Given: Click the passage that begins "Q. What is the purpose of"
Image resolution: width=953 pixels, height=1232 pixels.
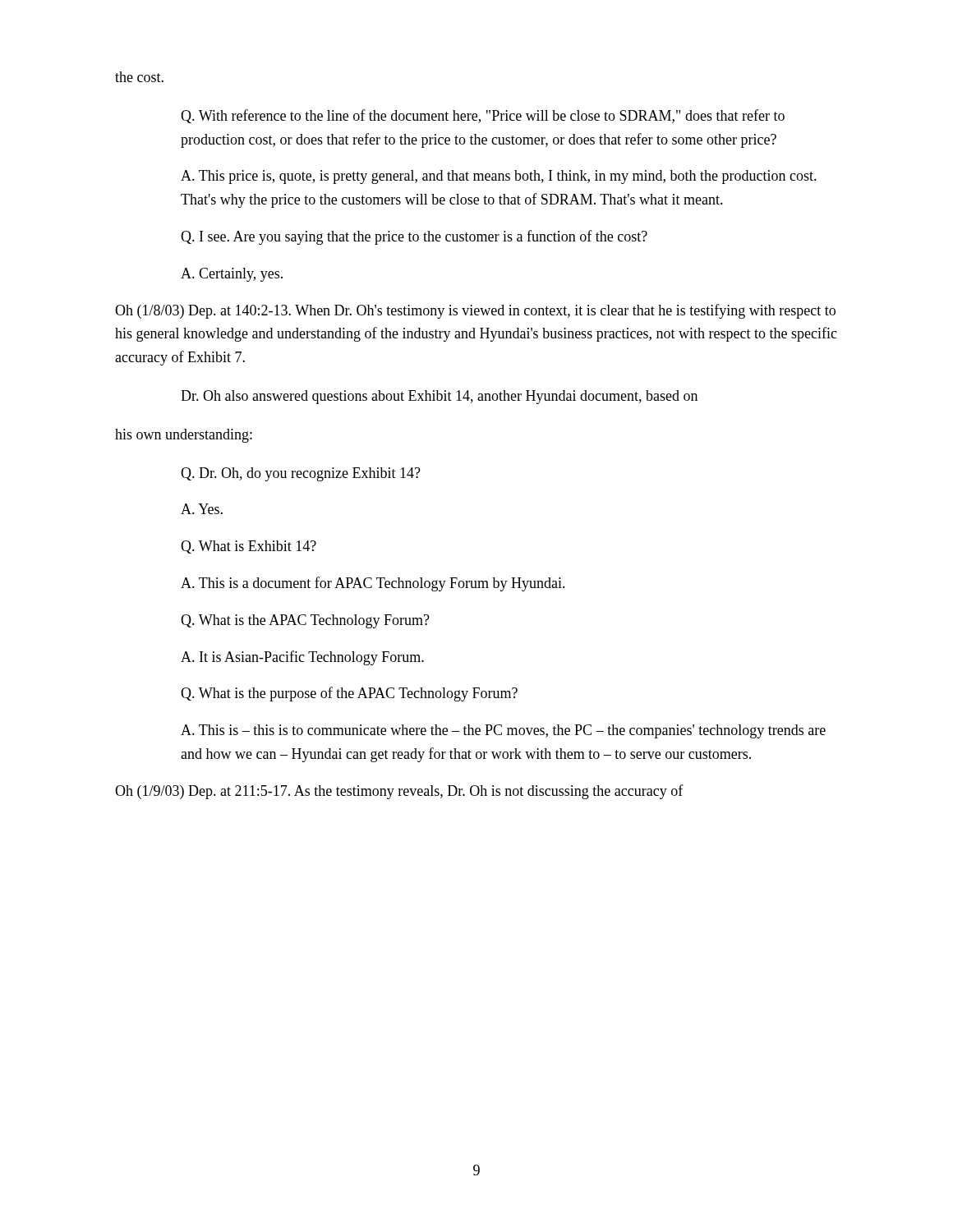Looking at the screenshot, I should 349,693.
